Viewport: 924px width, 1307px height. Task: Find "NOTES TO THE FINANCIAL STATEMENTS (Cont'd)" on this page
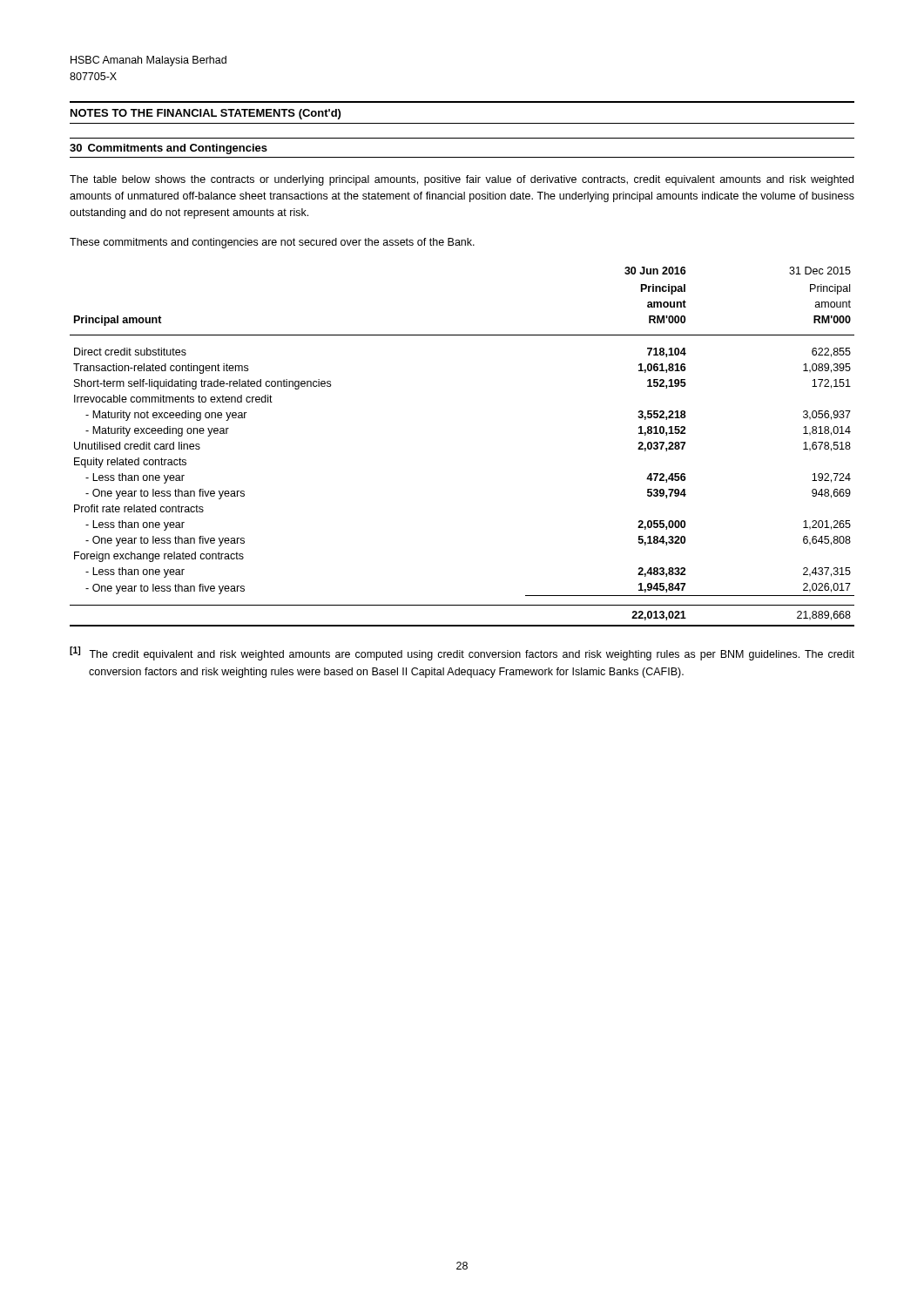tap(205, 112)
